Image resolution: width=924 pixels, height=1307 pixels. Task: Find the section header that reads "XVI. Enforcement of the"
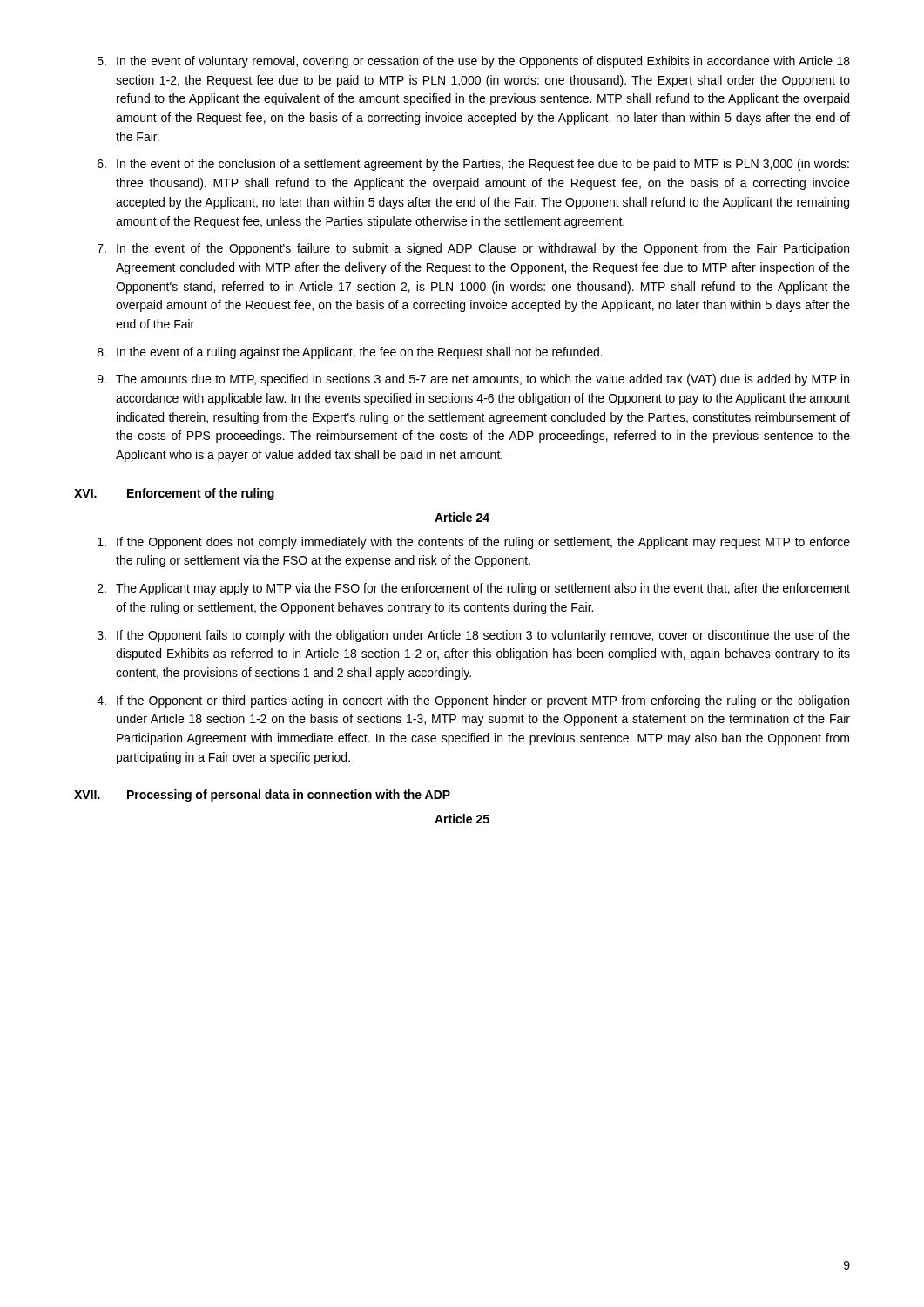coord(174,493)
